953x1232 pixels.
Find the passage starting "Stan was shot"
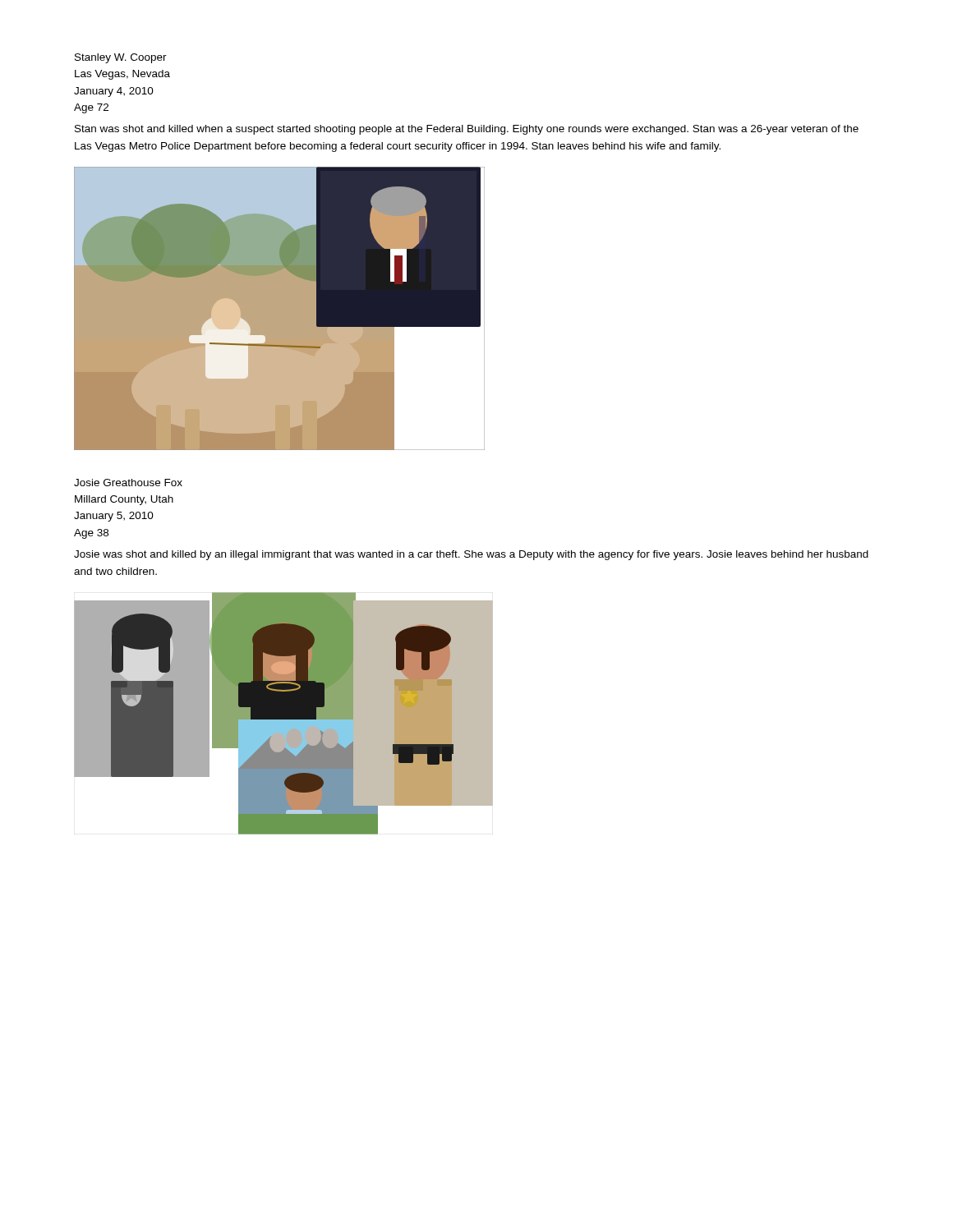click(x=466, y=137)
